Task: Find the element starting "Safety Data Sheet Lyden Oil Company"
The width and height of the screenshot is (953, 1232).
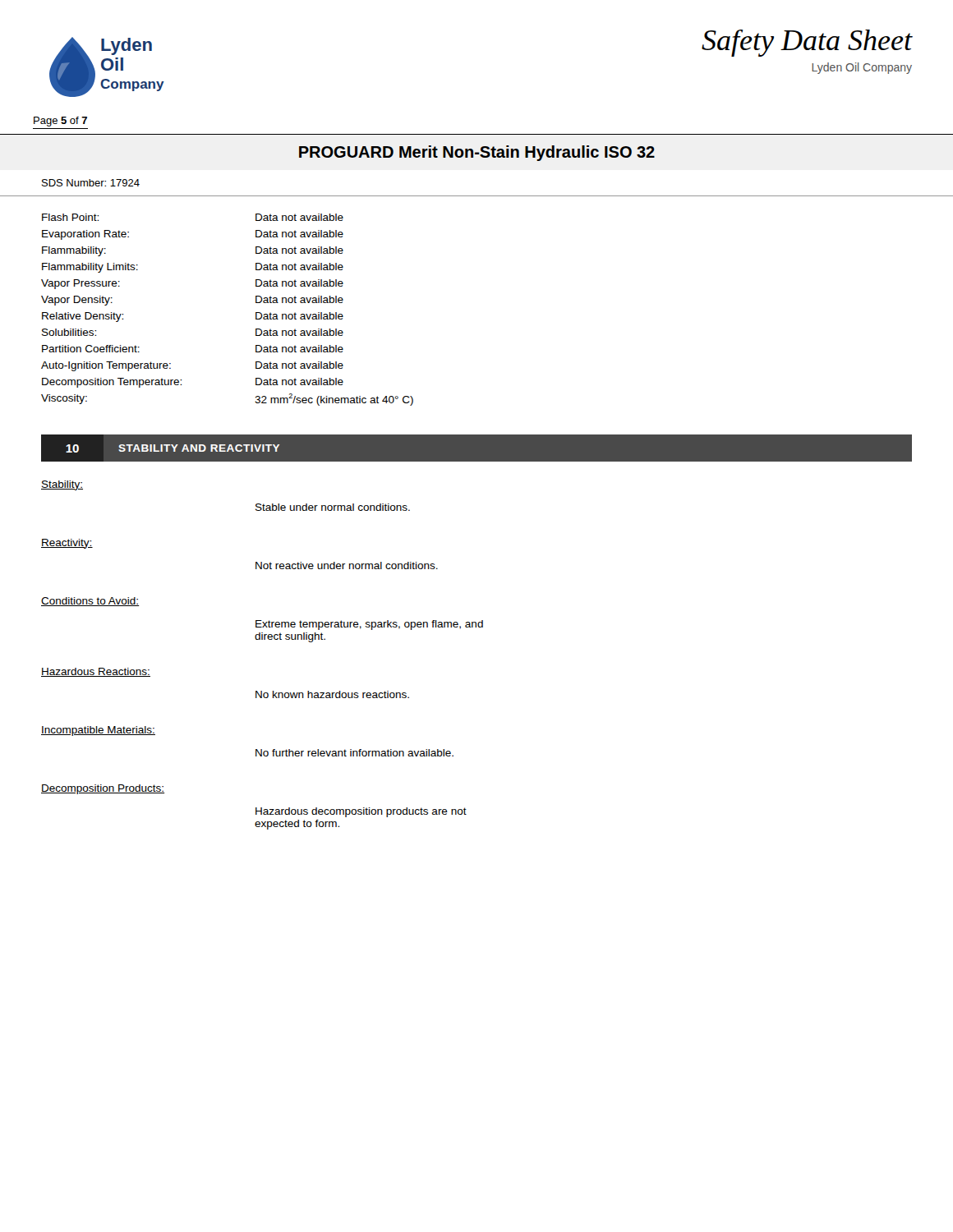Action: (807, 49)
